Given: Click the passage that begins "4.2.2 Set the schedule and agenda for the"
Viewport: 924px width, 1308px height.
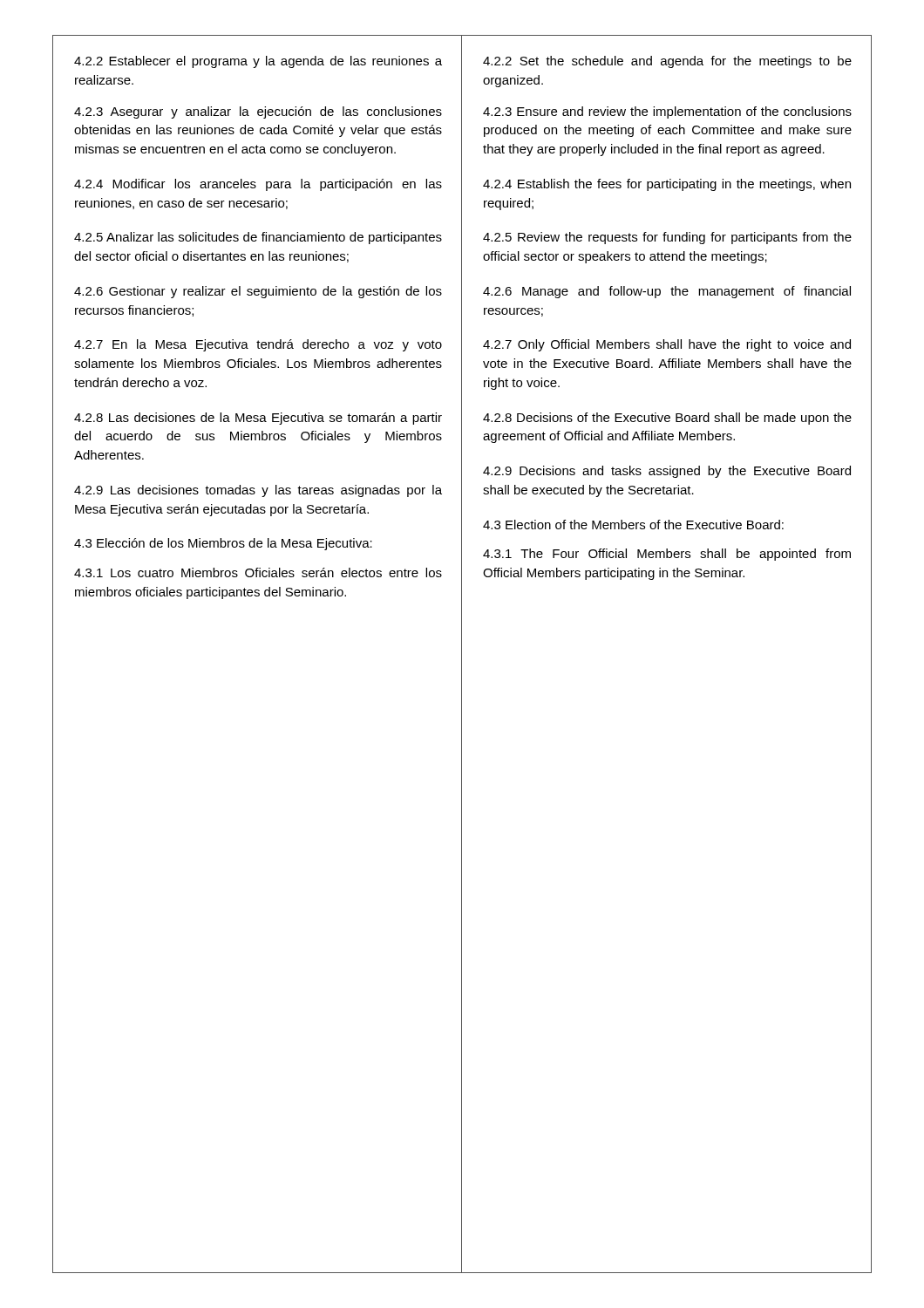Looking at the screenshot, I should click(667, 70).
